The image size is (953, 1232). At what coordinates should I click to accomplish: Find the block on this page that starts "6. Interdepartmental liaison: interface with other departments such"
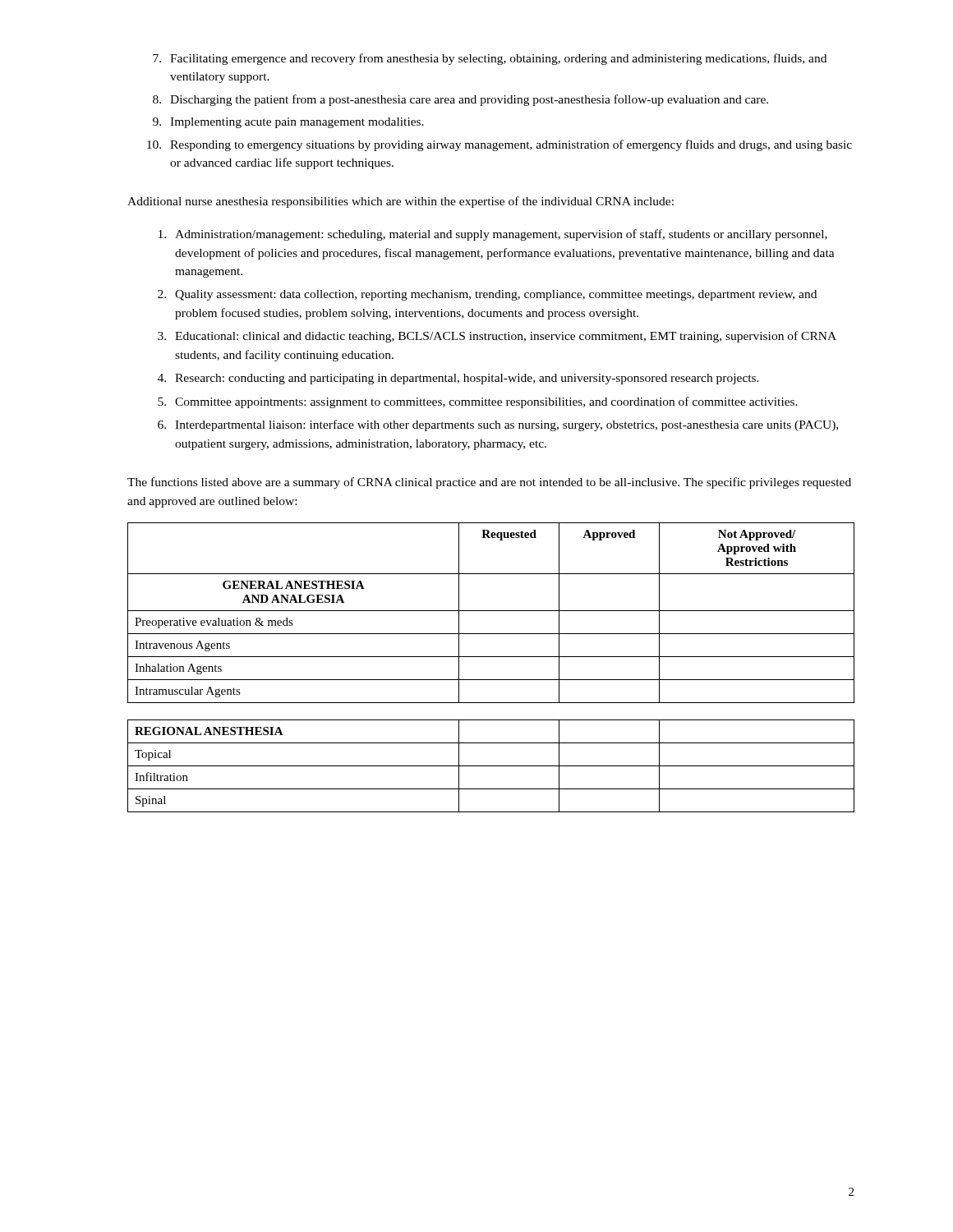click(491, 434)
